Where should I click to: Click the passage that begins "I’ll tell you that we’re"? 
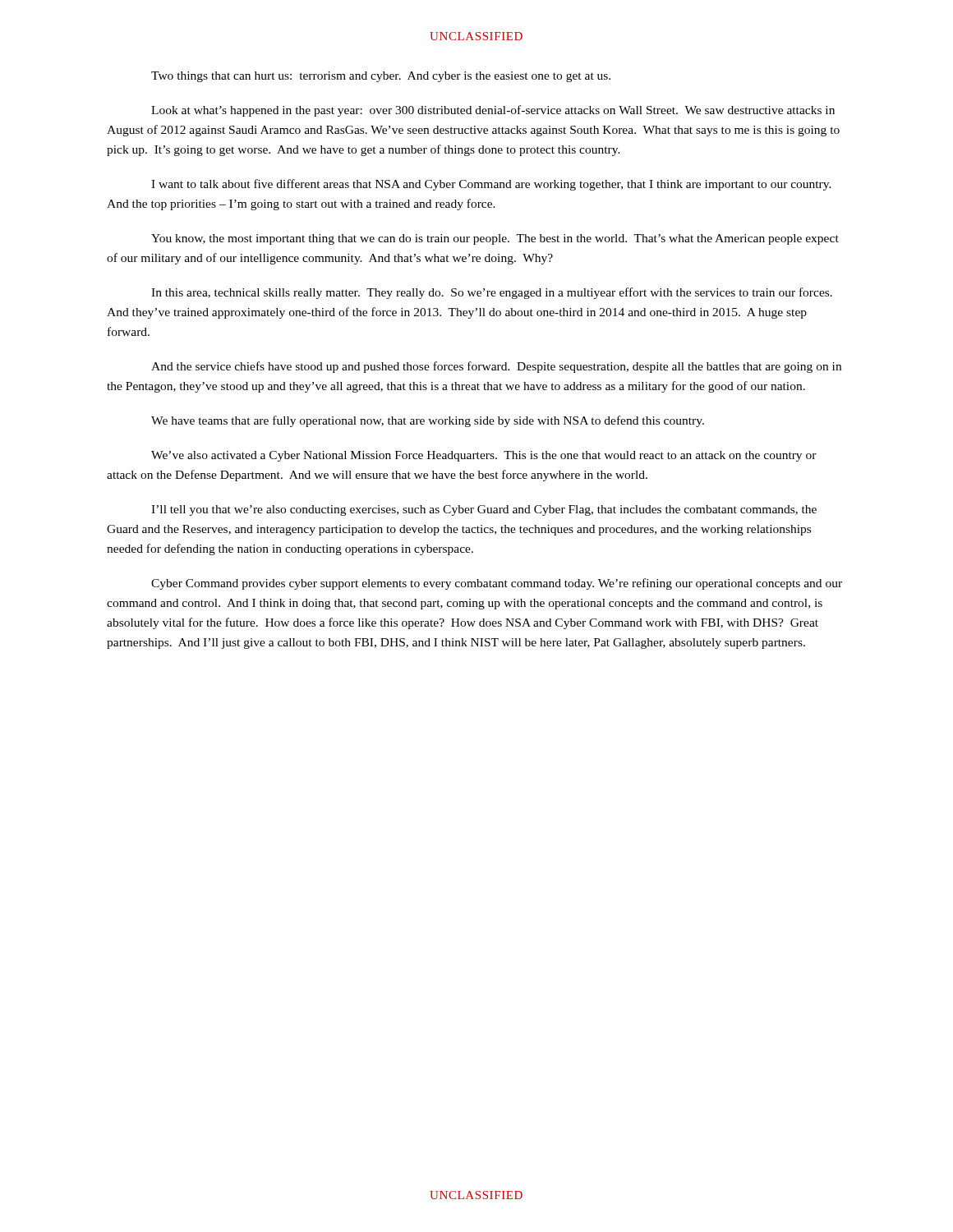(x=462, y=529)
